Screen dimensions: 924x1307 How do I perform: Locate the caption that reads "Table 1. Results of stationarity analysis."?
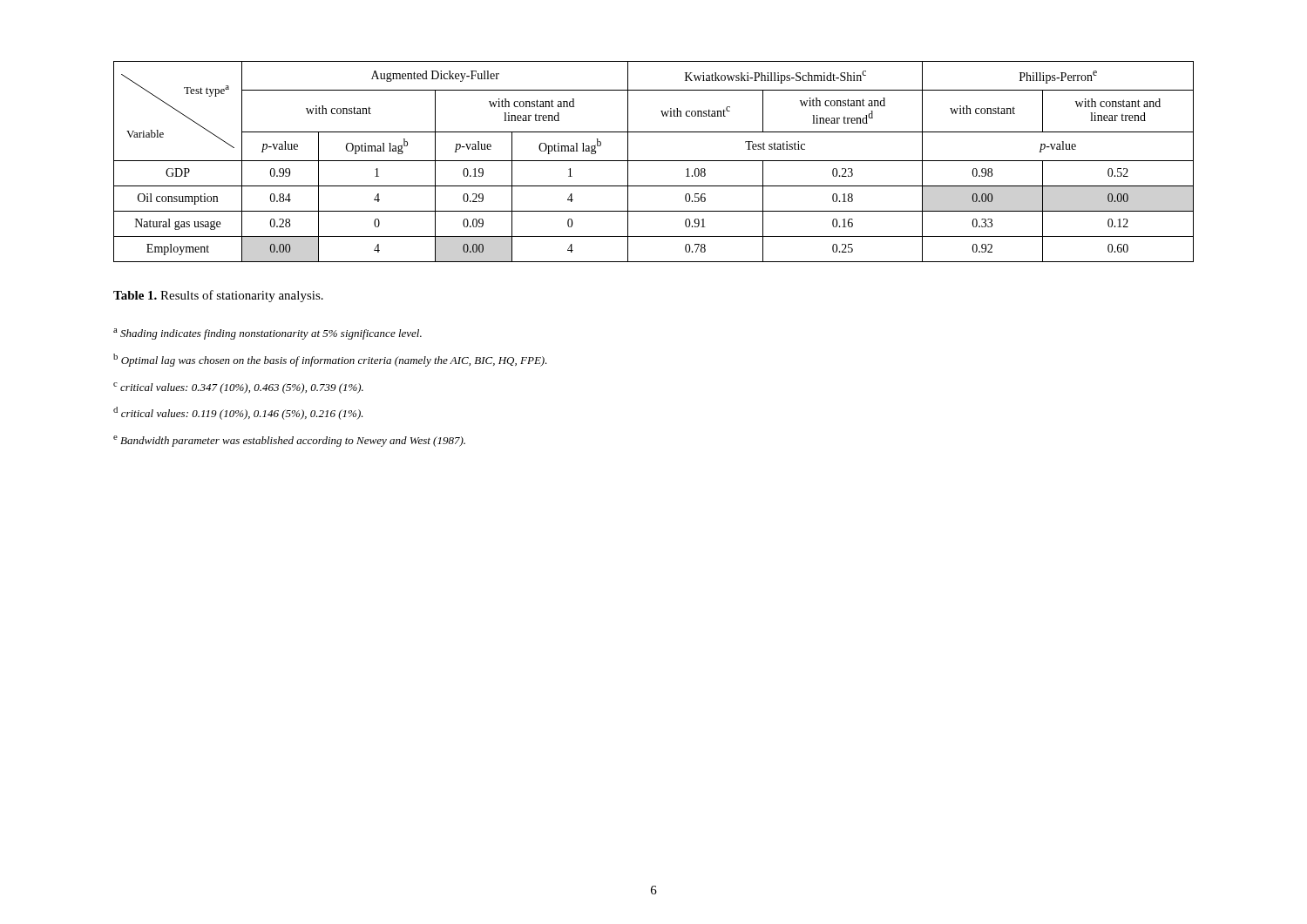point(219,295)
